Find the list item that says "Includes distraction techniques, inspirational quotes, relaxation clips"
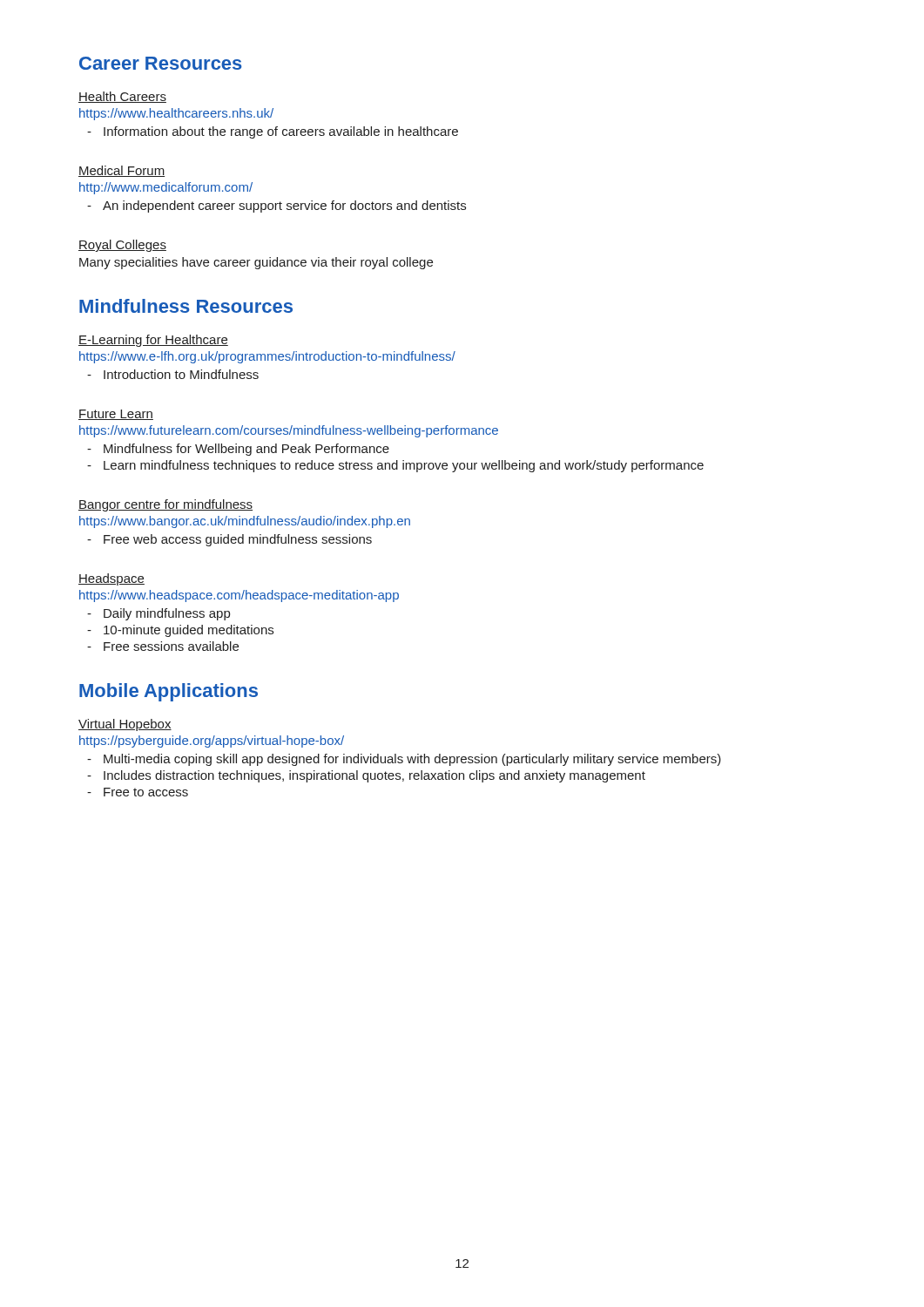 (x=462, y=775)
